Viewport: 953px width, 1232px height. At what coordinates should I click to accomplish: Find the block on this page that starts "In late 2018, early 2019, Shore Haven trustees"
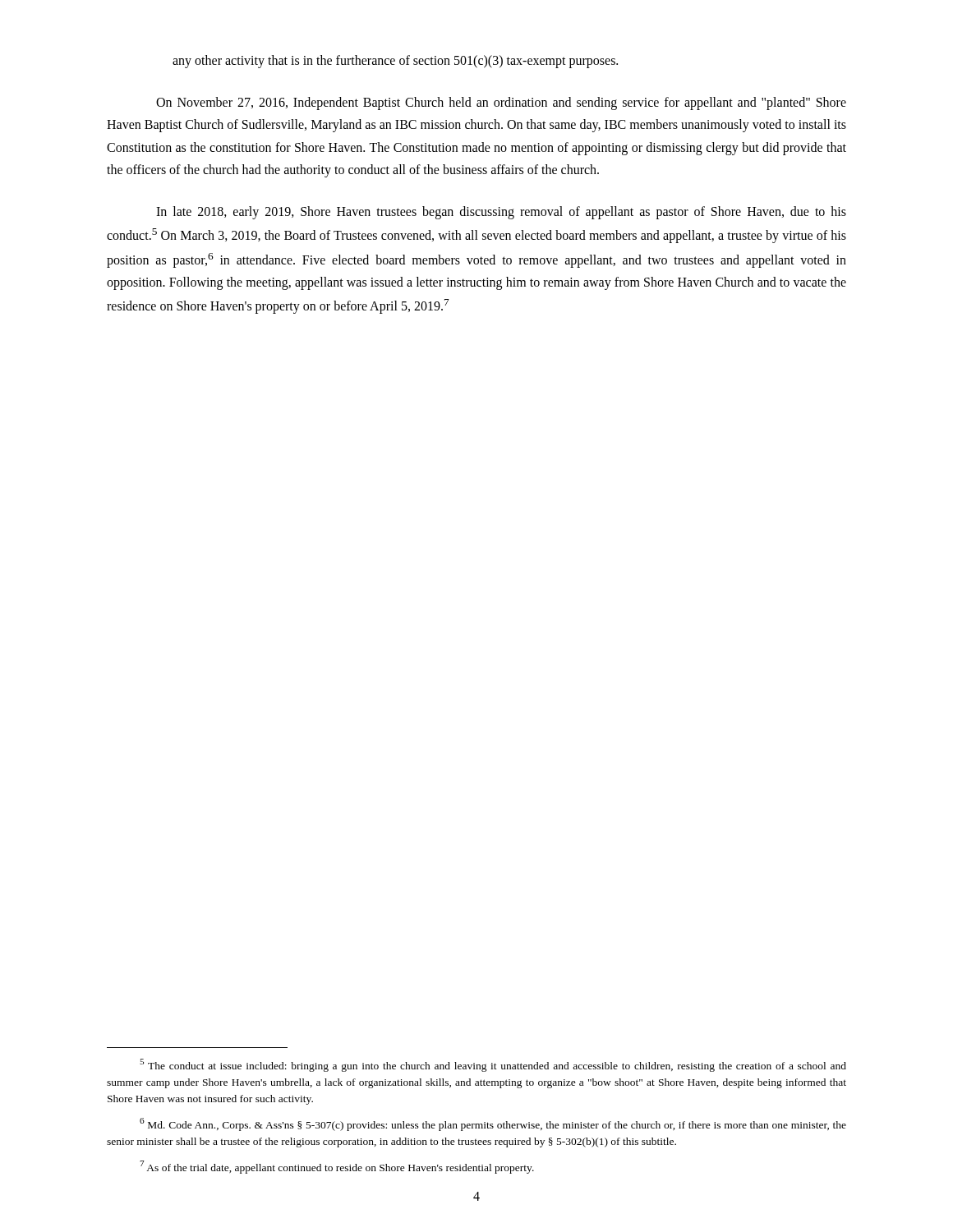[x=476, y=259]
